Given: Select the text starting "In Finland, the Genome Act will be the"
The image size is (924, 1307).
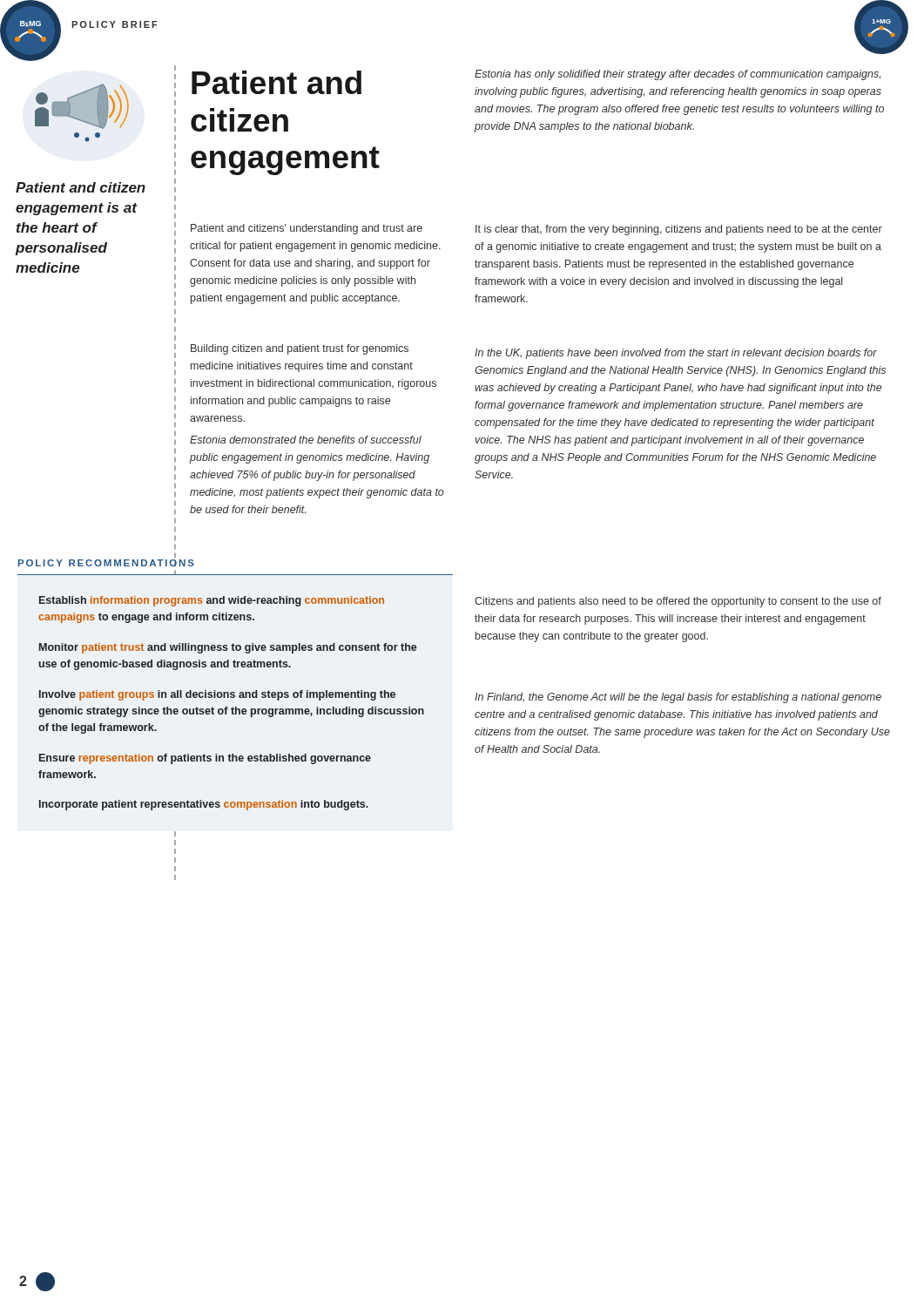Looking at the screenshot, I should coord(682,723).
